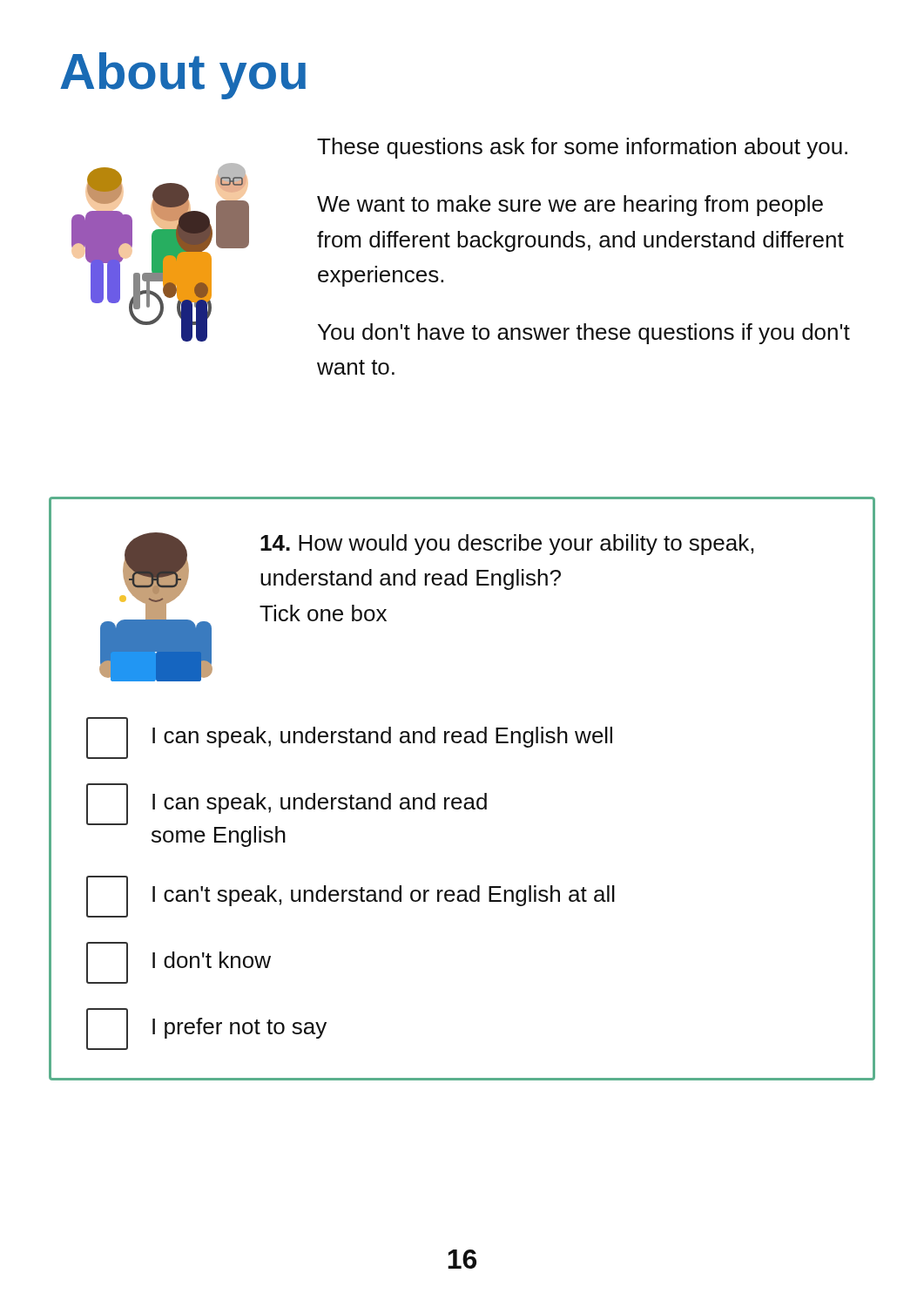This screenshot has width=924, height=1307.
Task: Click on the text block starting "How would you describe your ability to"
Action: (x=508, y=578)
